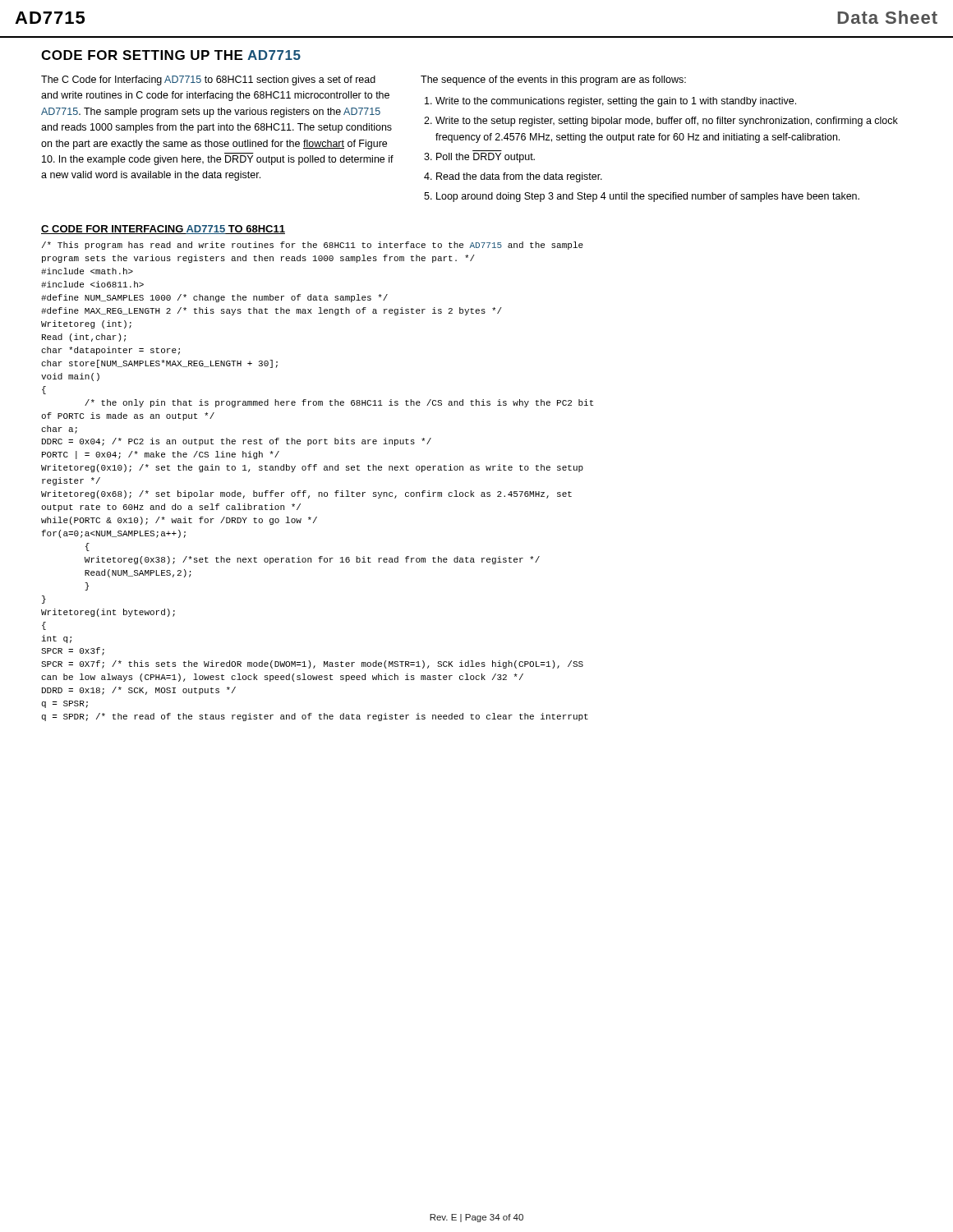The image size is (953, 1232).
Task: Locate the title
Action: pyautogui.click(x=171, y=55)
